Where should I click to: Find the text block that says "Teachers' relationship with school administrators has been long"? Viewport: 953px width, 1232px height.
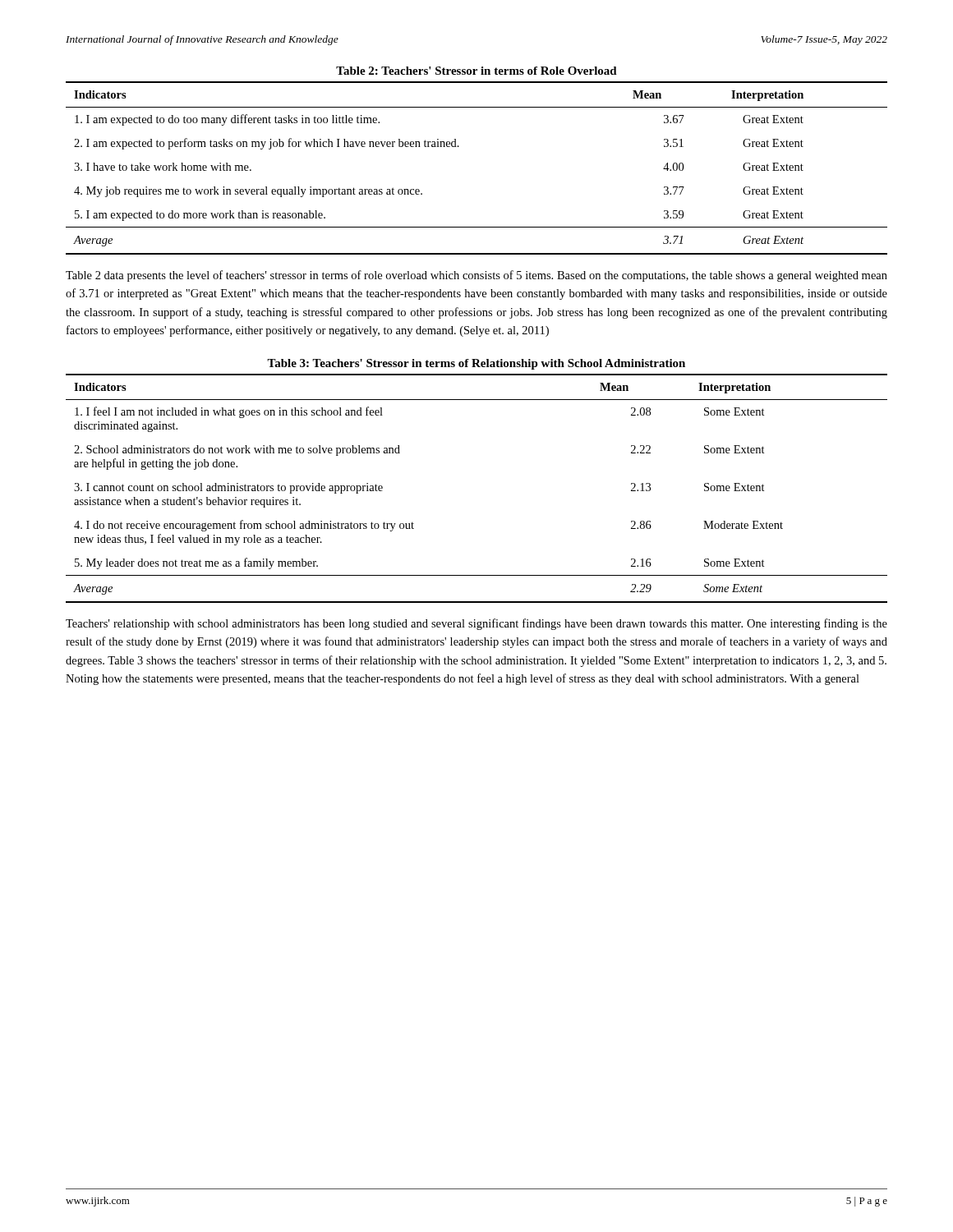point(476,651)
